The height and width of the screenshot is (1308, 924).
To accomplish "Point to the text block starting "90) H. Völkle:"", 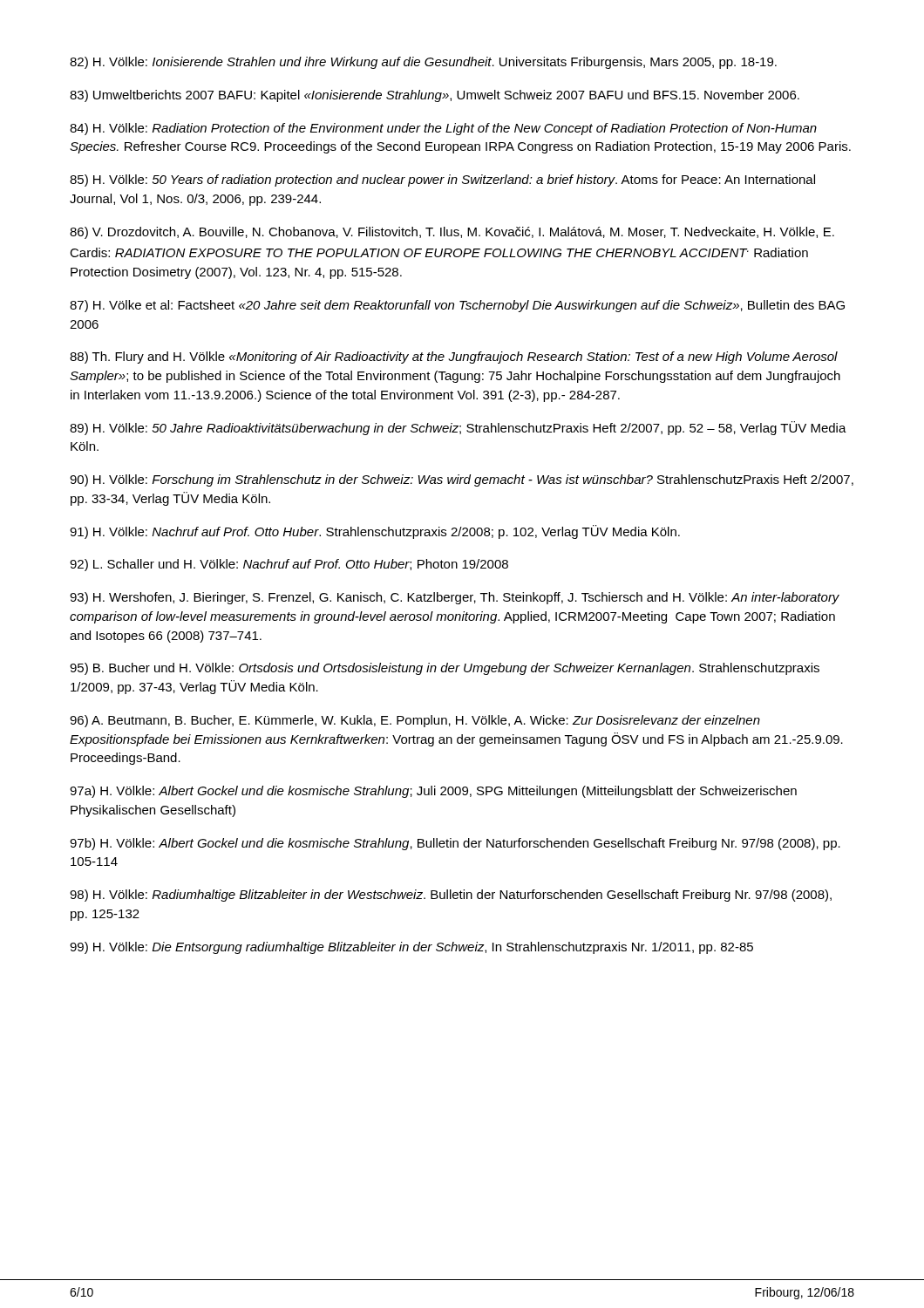I will click(x=462, y=489).
